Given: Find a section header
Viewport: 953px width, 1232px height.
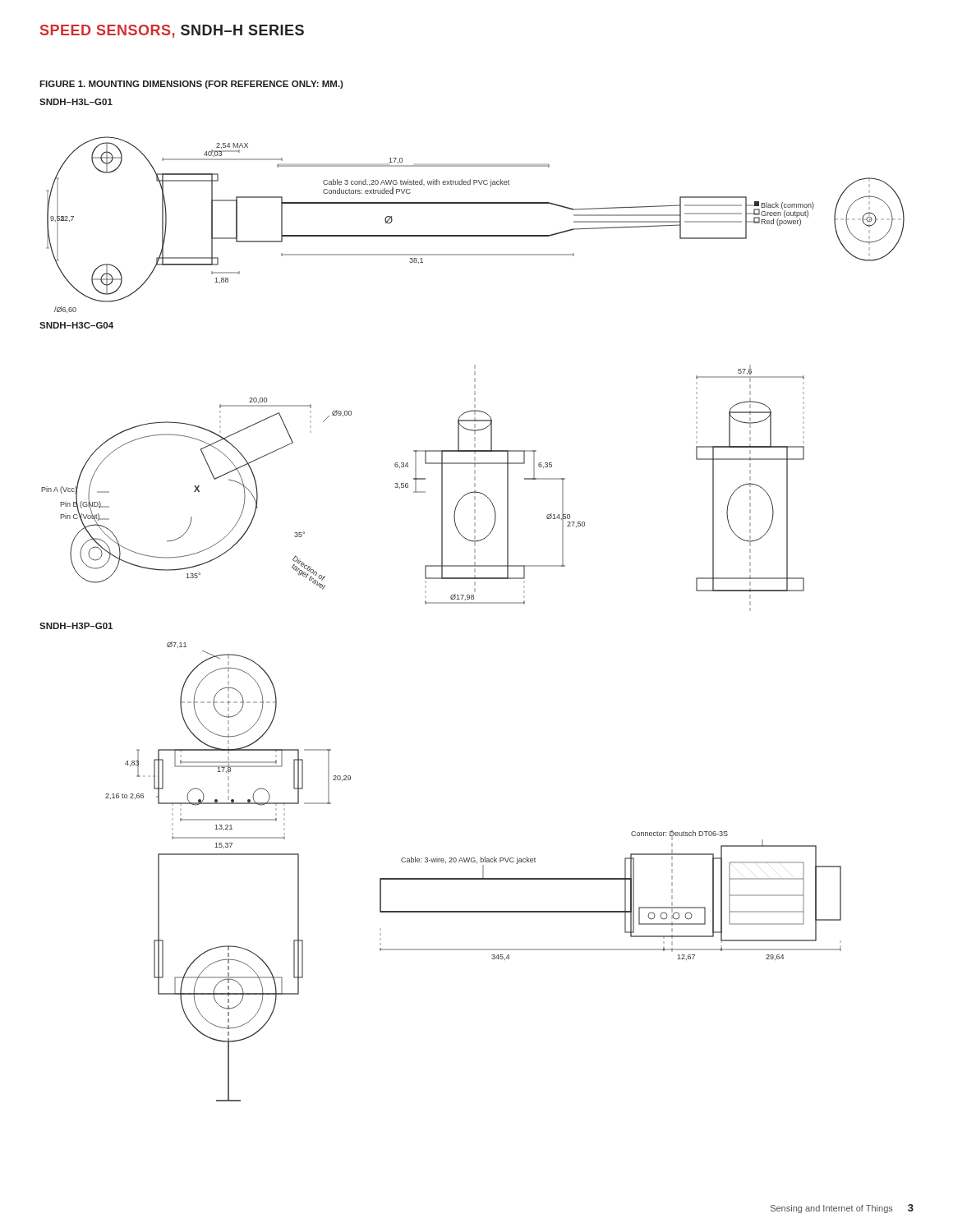Looking at the screenshot, I should tap(191, 84).
